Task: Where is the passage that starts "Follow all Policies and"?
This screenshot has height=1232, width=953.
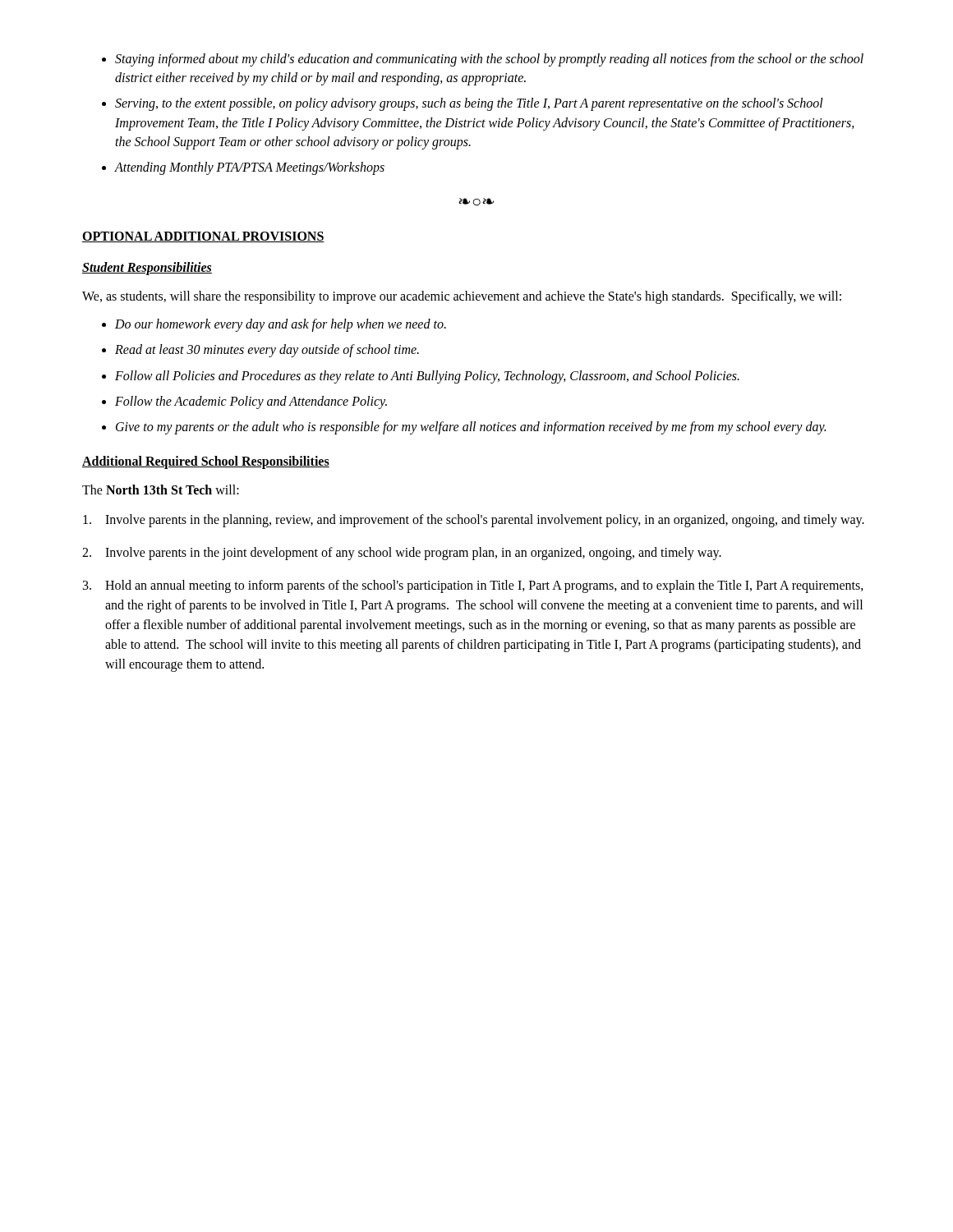Action: 493,375
